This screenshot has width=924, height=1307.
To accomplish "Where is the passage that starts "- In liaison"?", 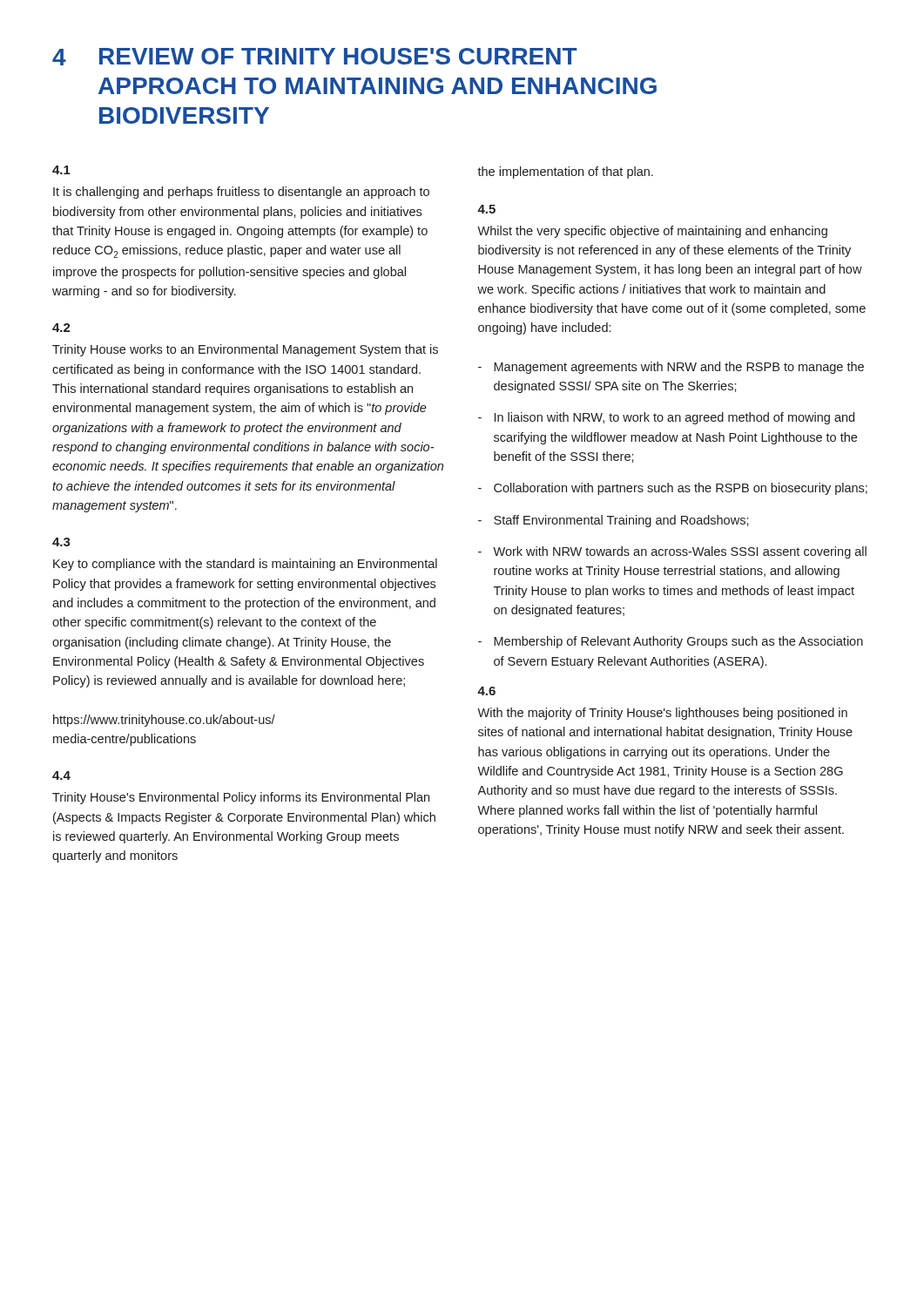I will click(x=675, y=437).
